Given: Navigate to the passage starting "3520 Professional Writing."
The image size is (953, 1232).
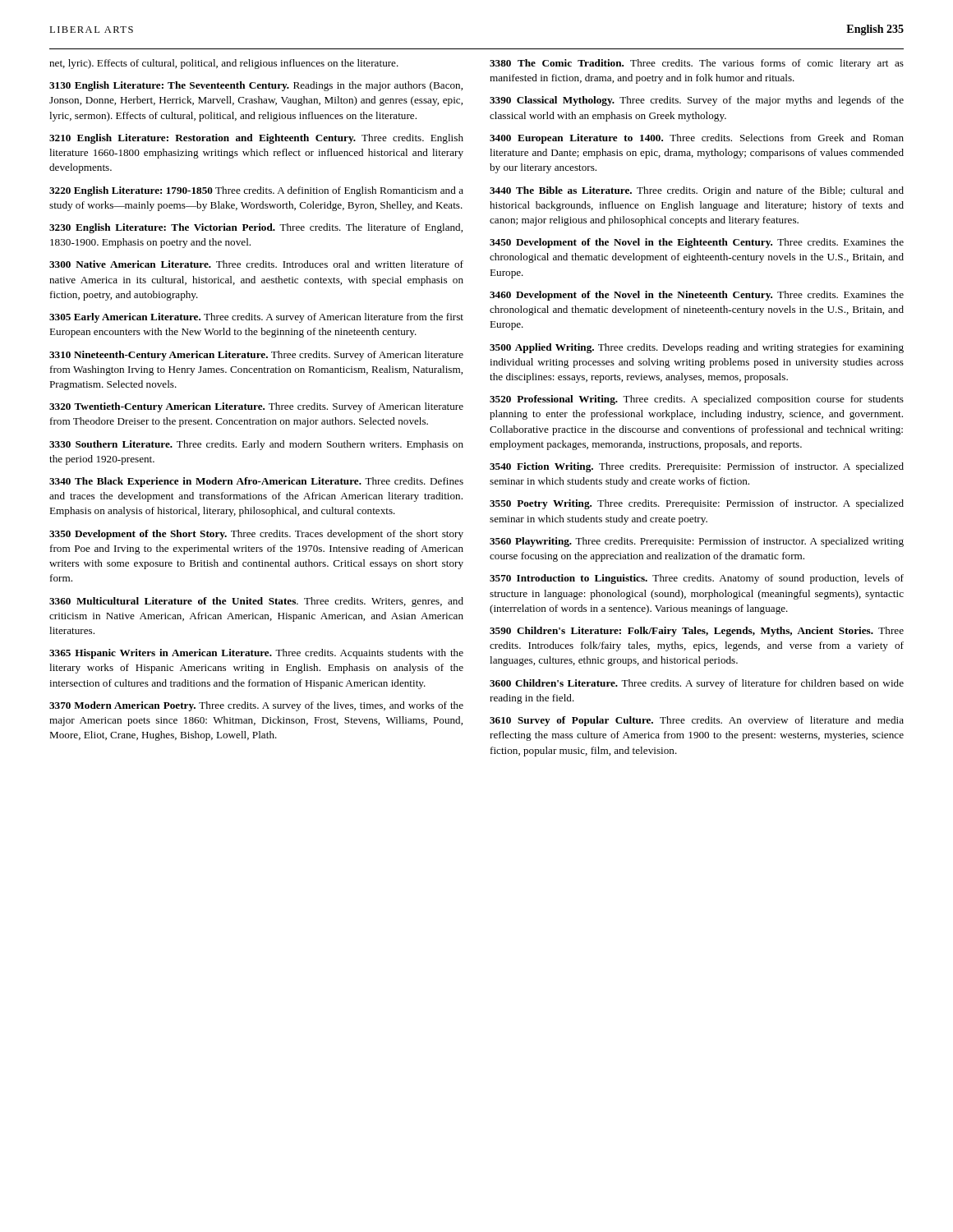Looking at the screenshot, I should (x=697, y=421).
